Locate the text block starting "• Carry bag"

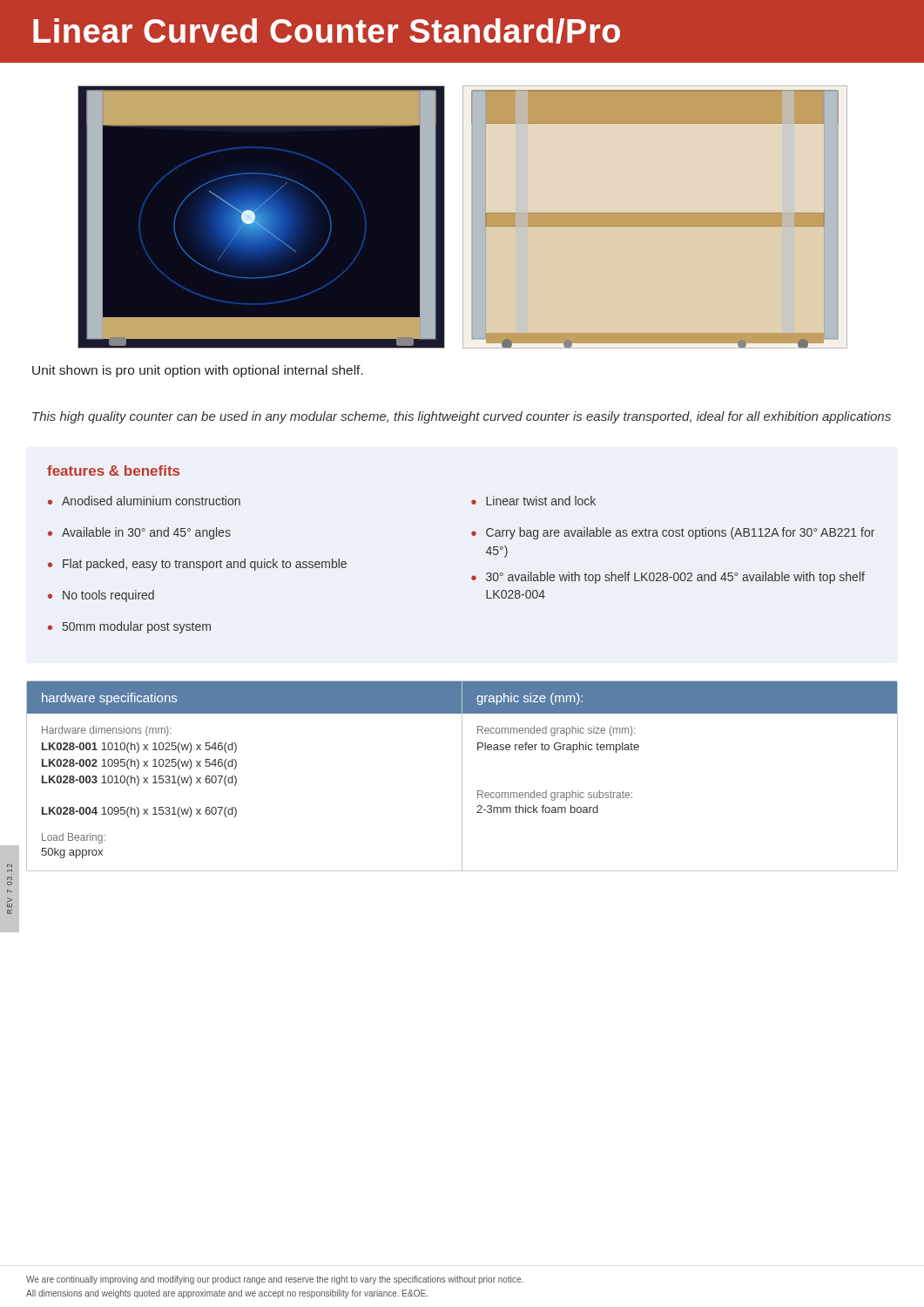pos(674,542)
